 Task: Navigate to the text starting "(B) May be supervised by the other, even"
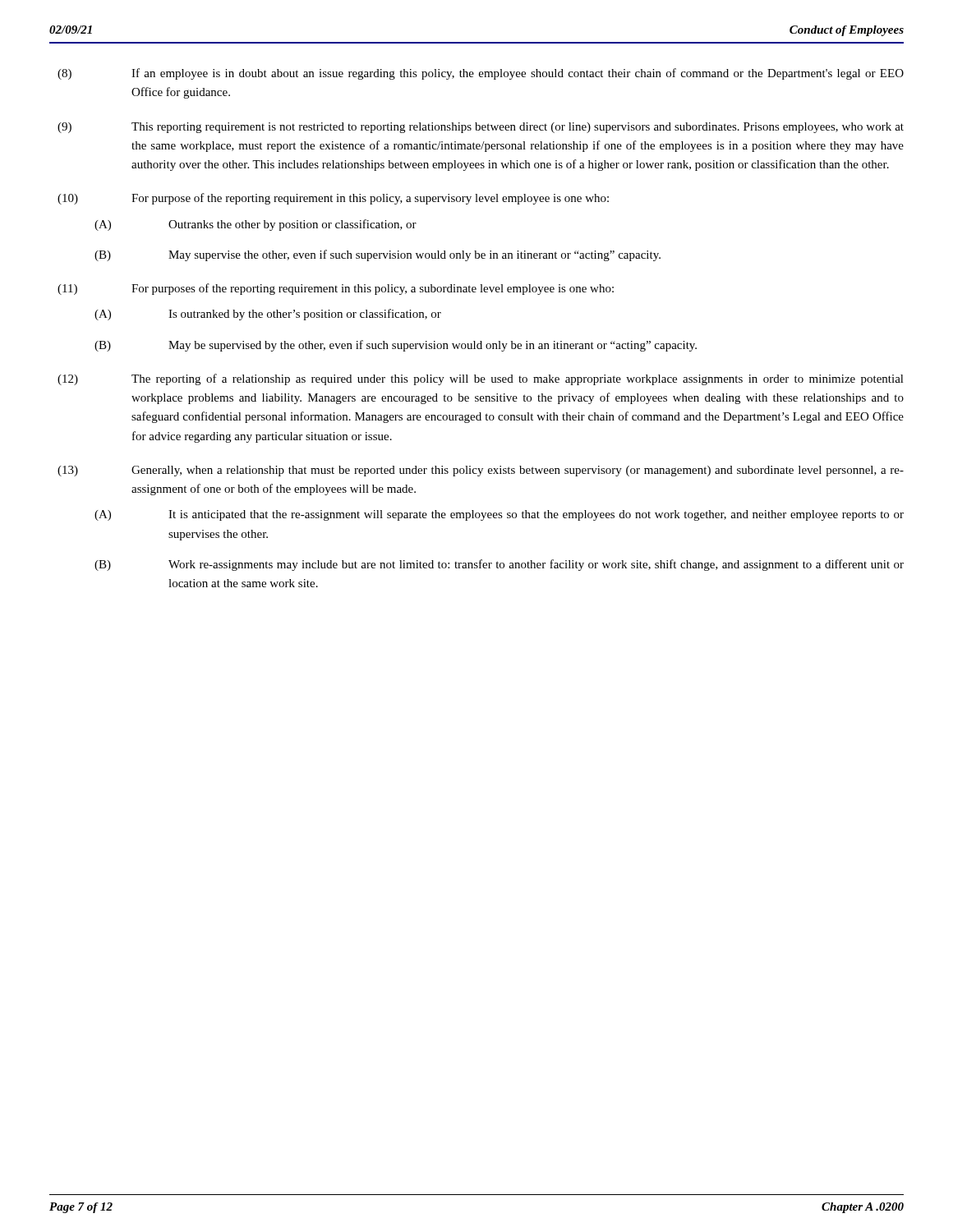point(476,345)
